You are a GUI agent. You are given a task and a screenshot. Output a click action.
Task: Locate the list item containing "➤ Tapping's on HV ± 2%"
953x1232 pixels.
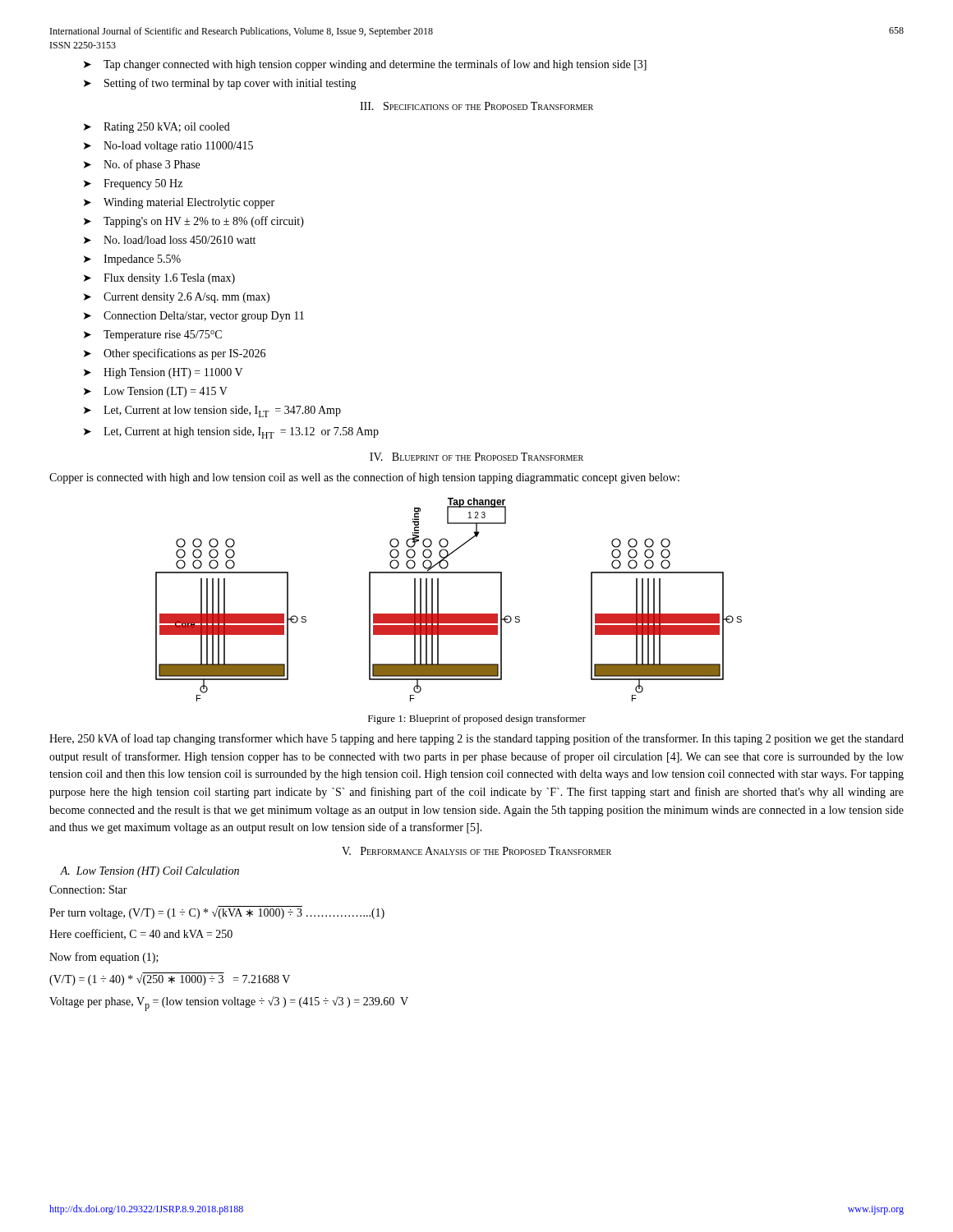193,221
